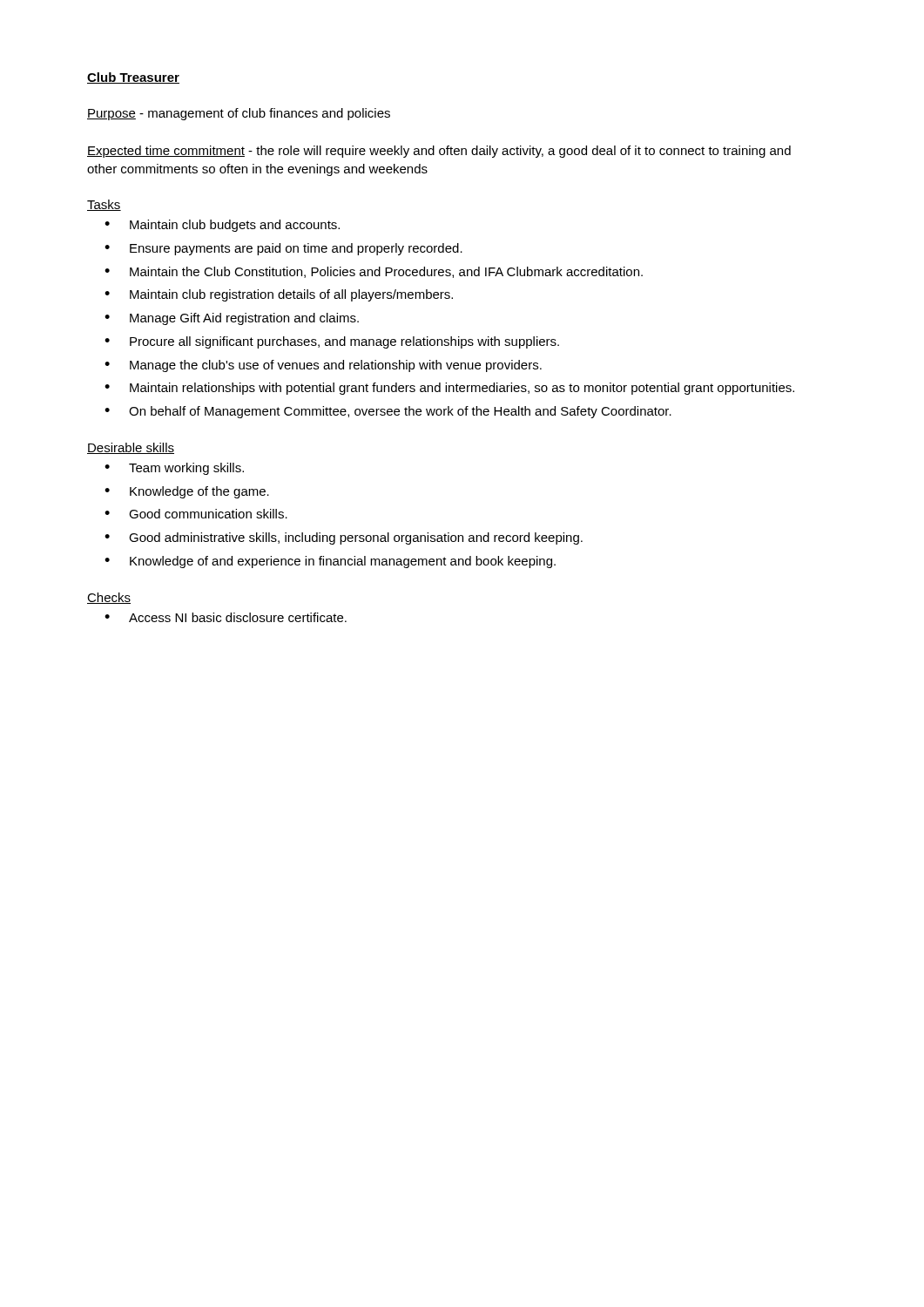Locate the text block starting "Expected time commitment - the role will"

pos(439,159)
